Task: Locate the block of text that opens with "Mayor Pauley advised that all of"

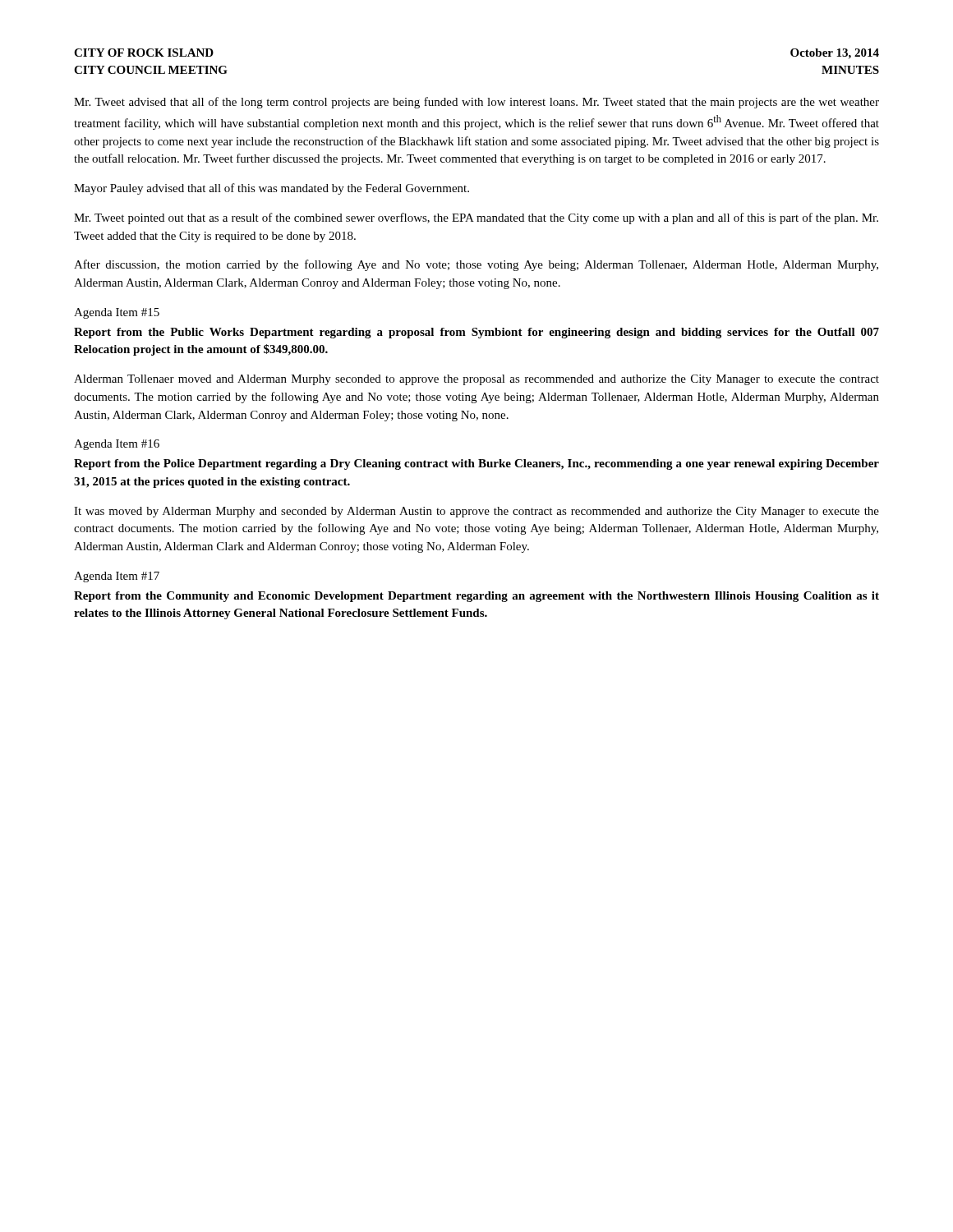Action: [272, 188]
